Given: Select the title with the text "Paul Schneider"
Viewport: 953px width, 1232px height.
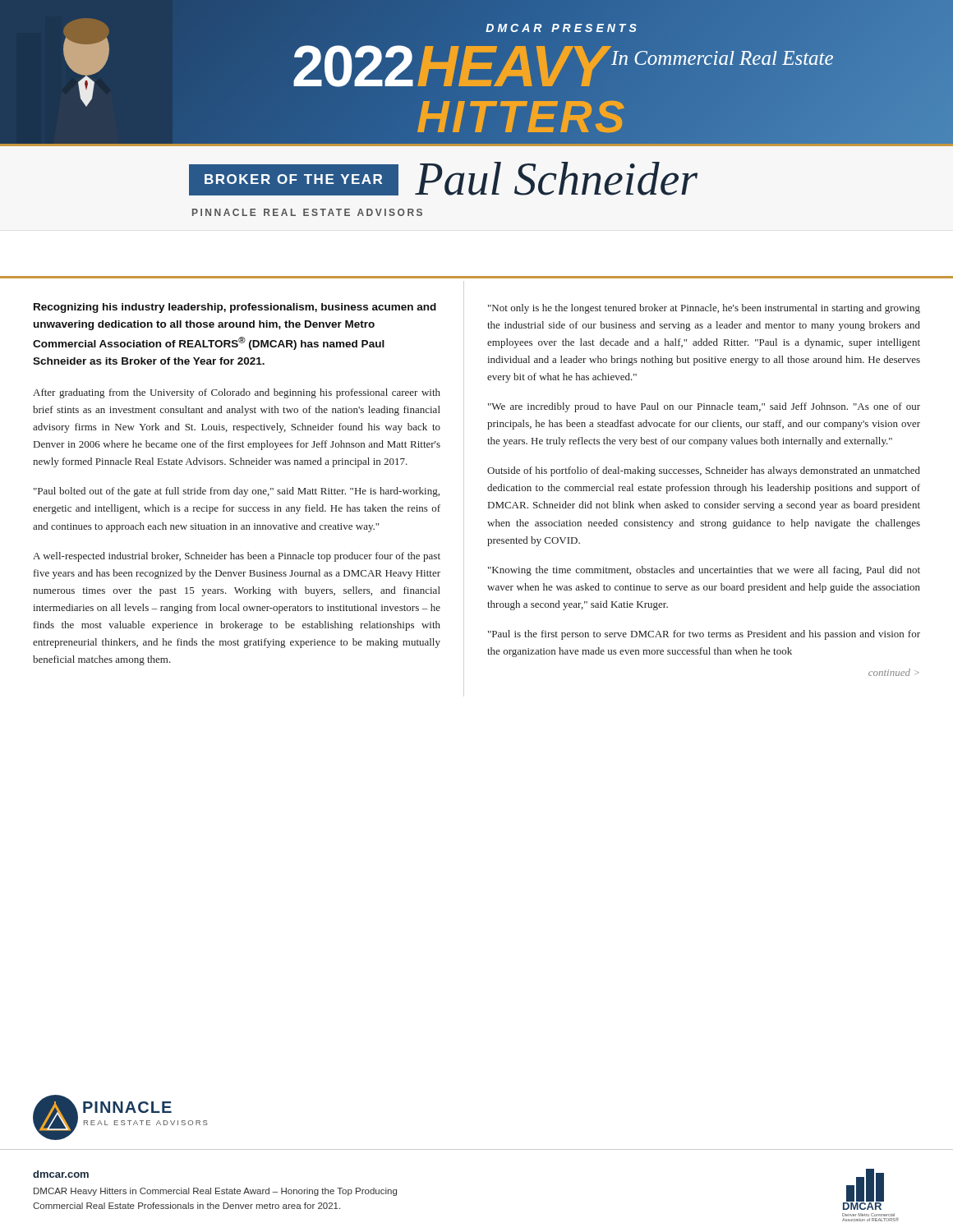Looking at the screenshot, I should (556, 180).
